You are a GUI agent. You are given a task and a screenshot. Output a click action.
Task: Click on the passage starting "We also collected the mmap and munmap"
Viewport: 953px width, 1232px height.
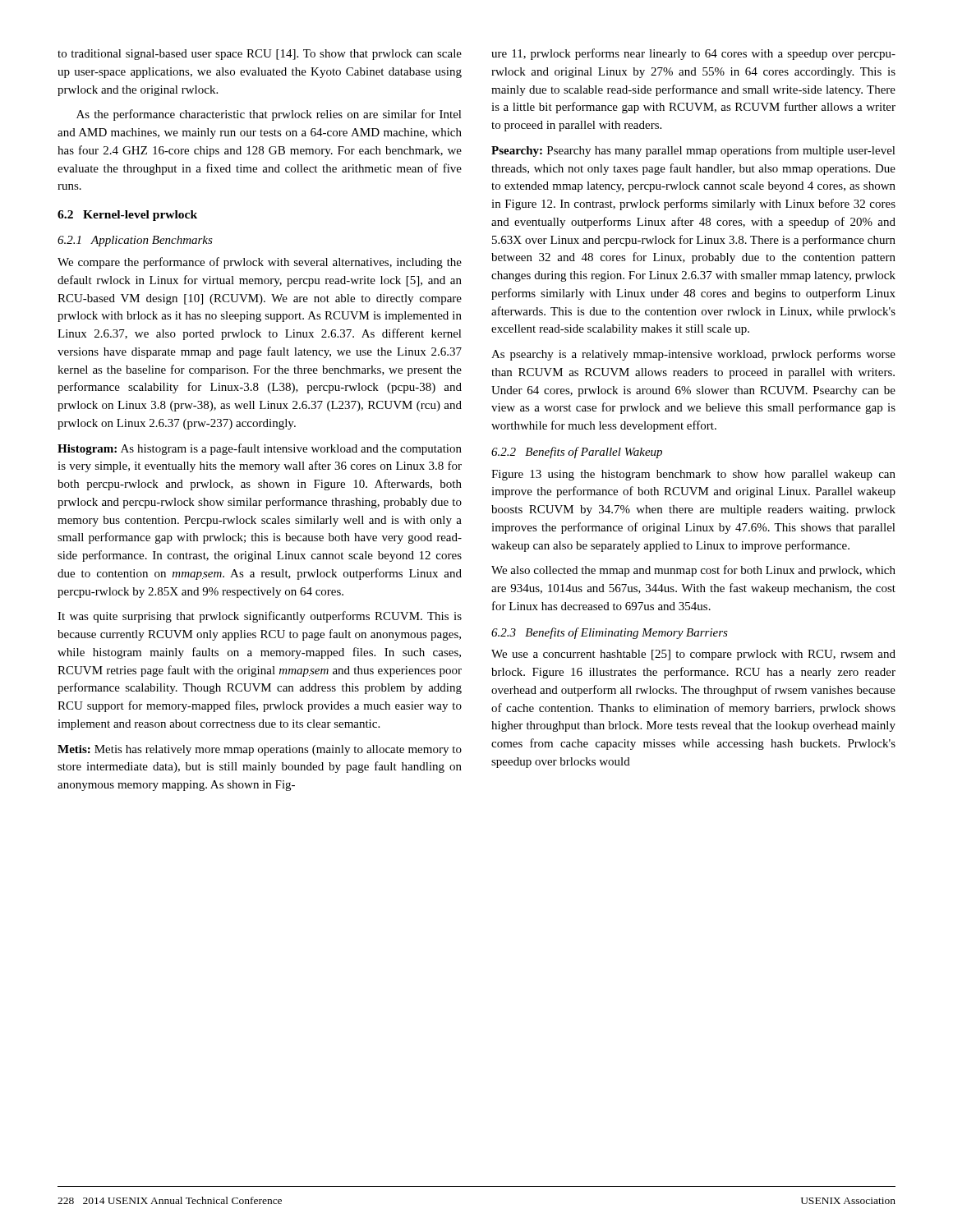coord(693,589)
